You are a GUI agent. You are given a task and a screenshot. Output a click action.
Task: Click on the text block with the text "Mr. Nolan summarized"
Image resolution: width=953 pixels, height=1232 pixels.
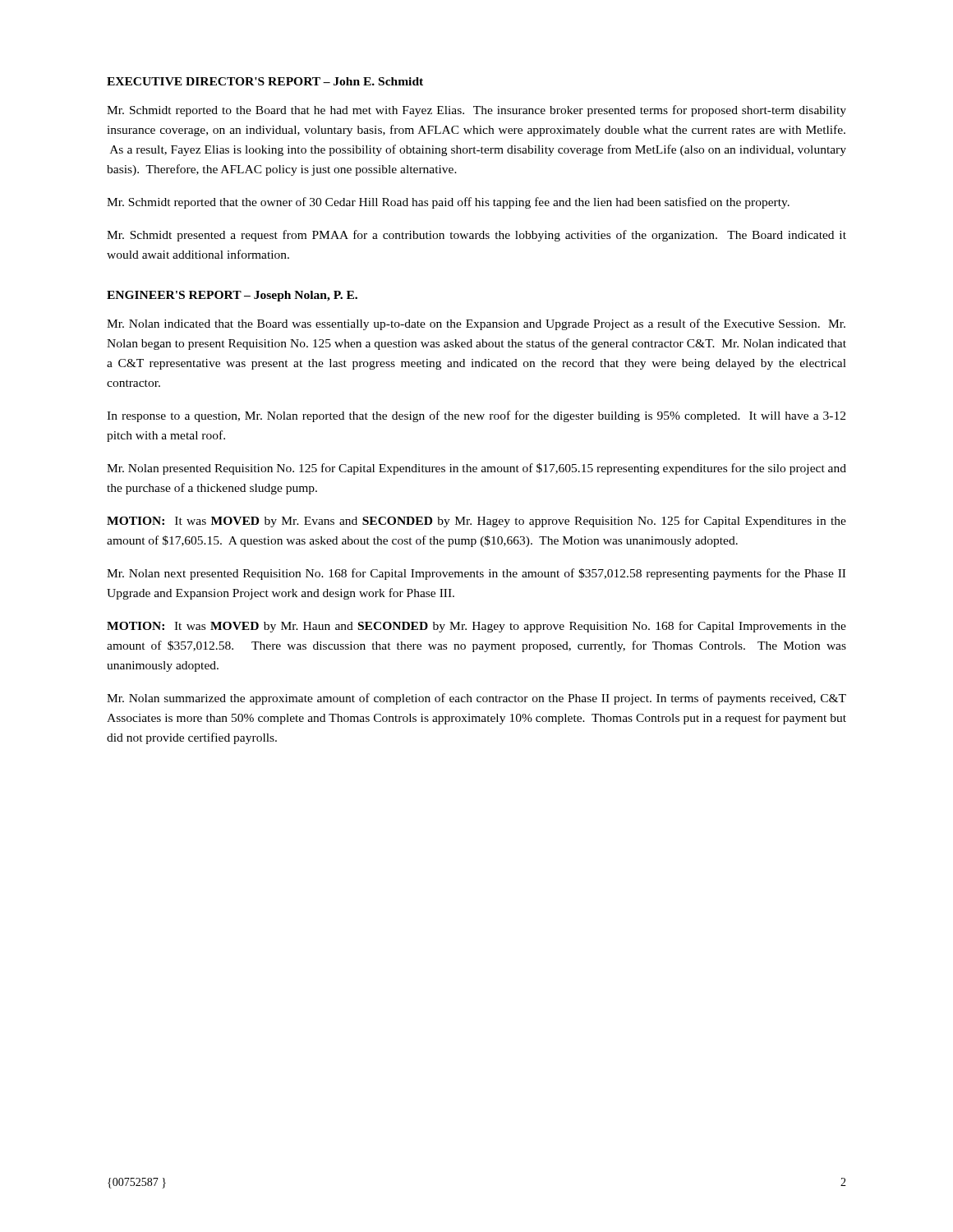point(476,718)
